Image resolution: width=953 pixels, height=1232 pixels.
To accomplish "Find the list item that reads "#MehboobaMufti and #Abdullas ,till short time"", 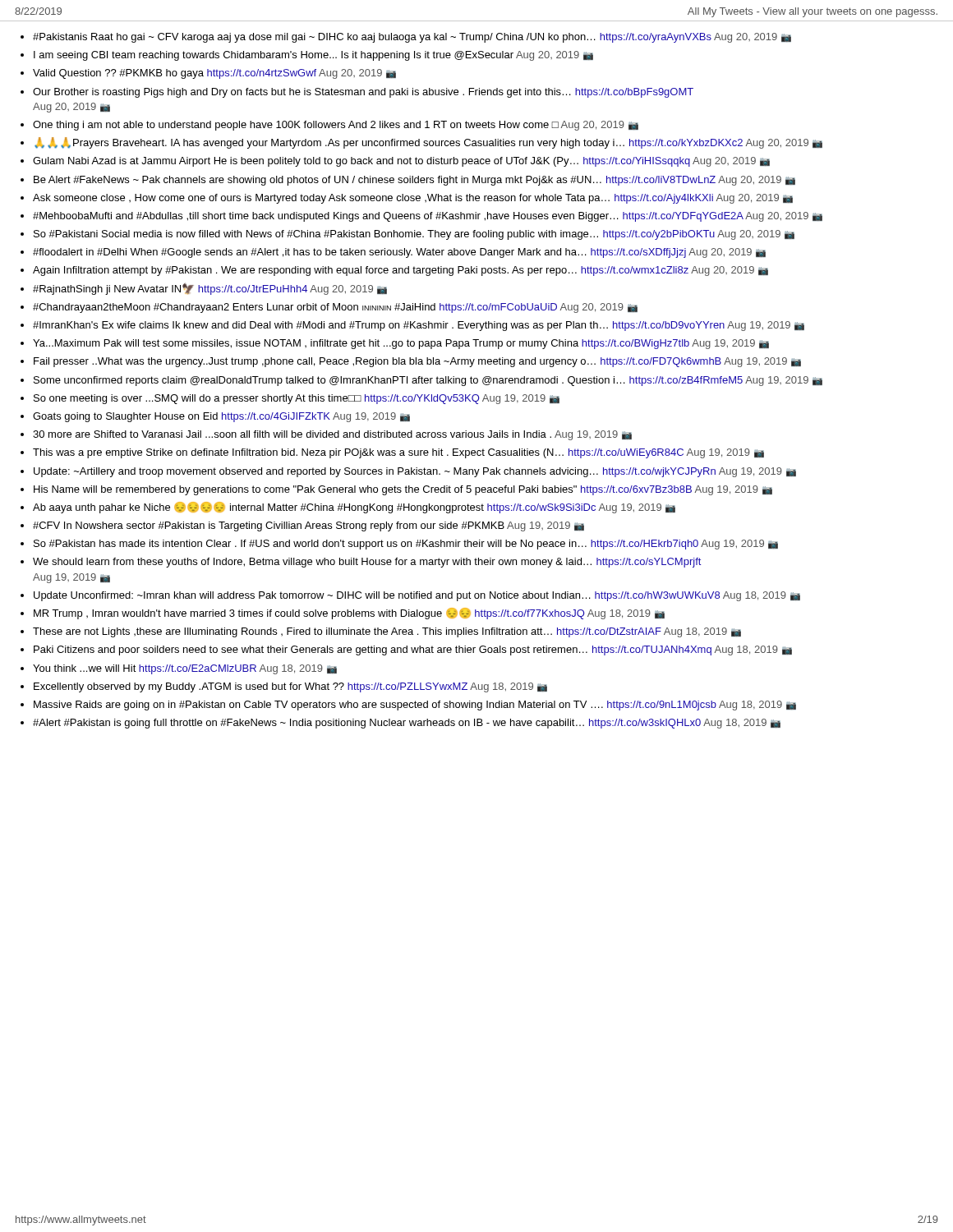I will point(428,215).
